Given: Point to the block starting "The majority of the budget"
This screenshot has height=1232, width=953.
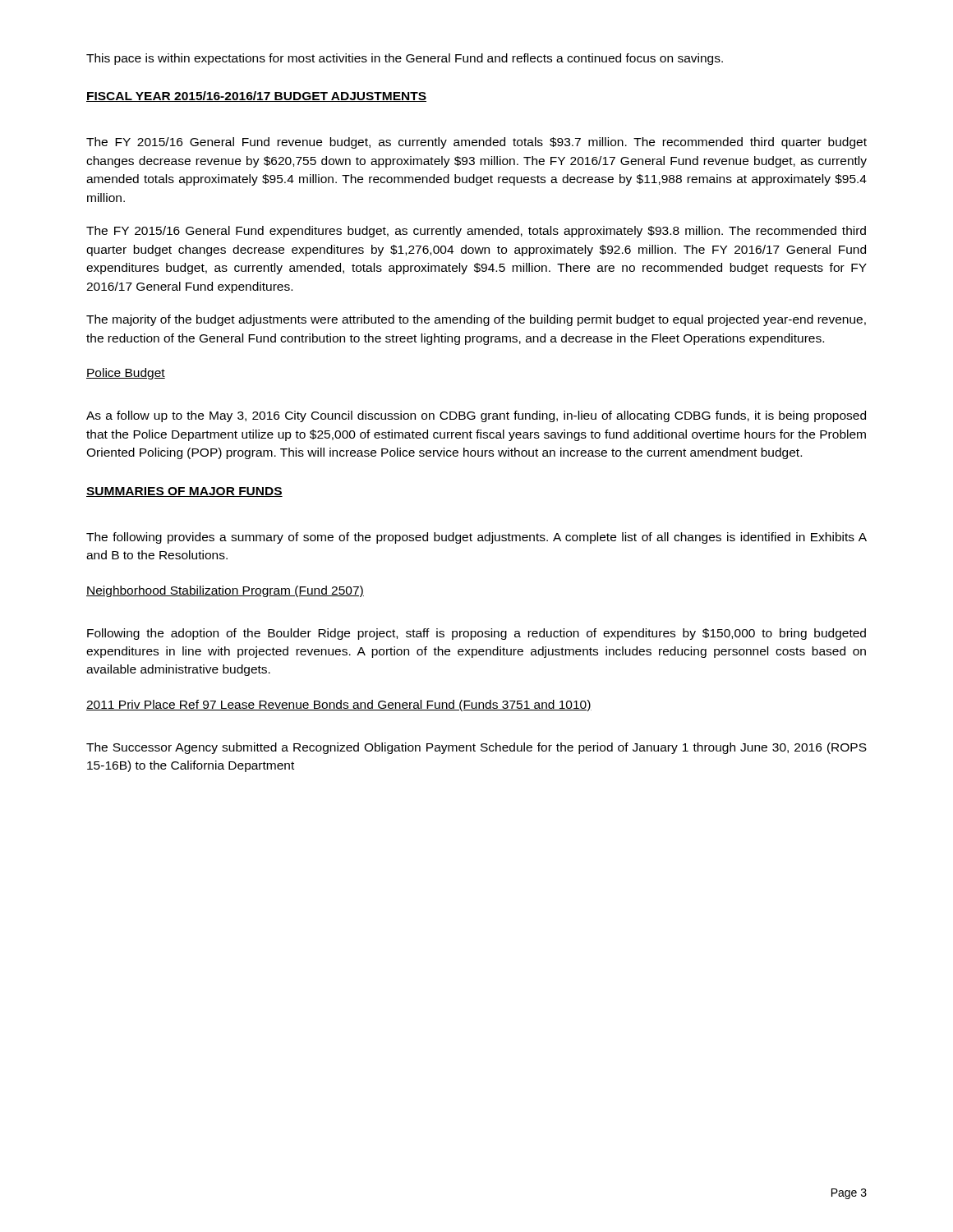Looking at the screenshot, I should pyautogui.click(x=476, y=329).
